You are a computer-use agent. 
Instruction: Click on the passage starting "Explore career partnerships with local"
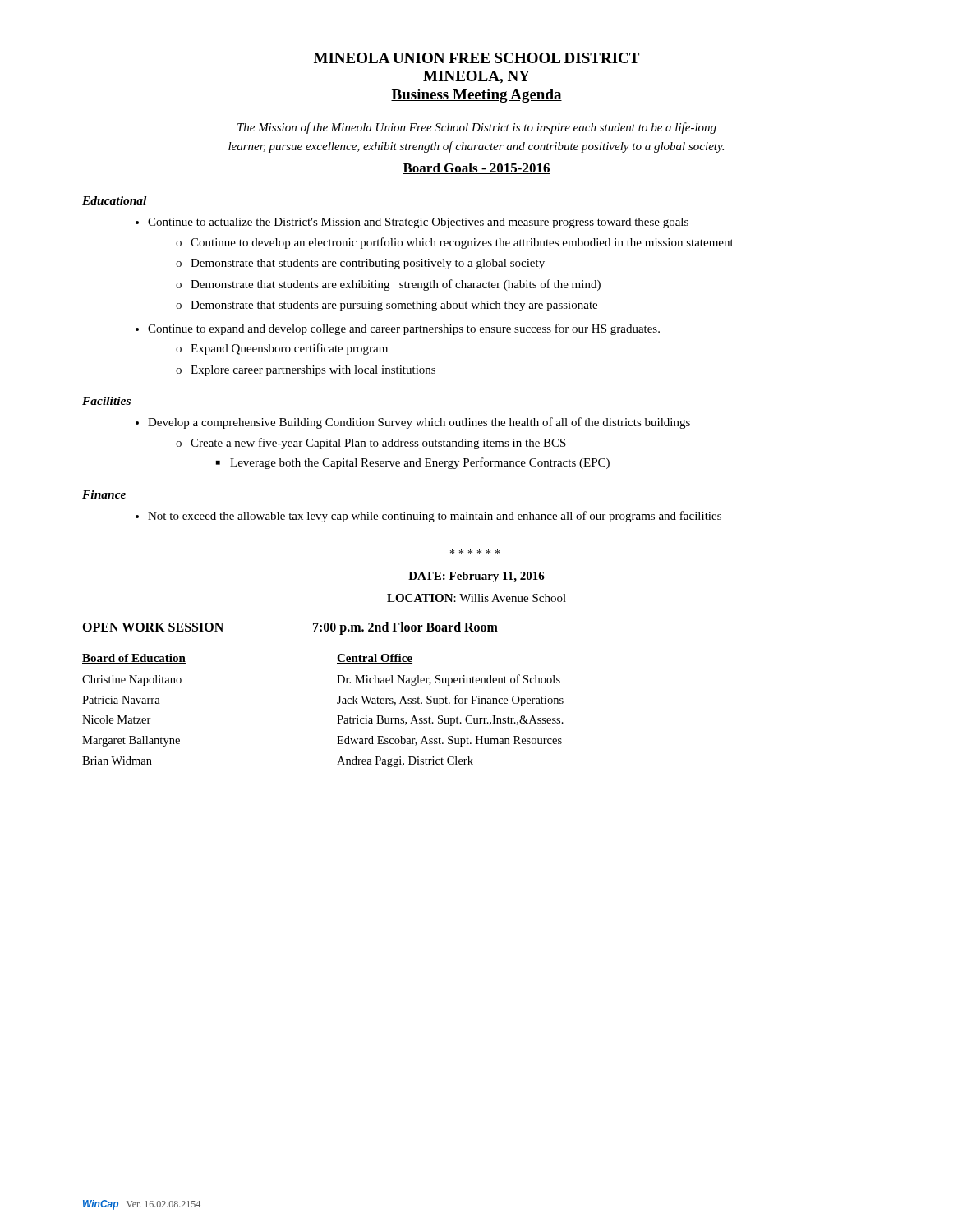(x=313, y=369)
